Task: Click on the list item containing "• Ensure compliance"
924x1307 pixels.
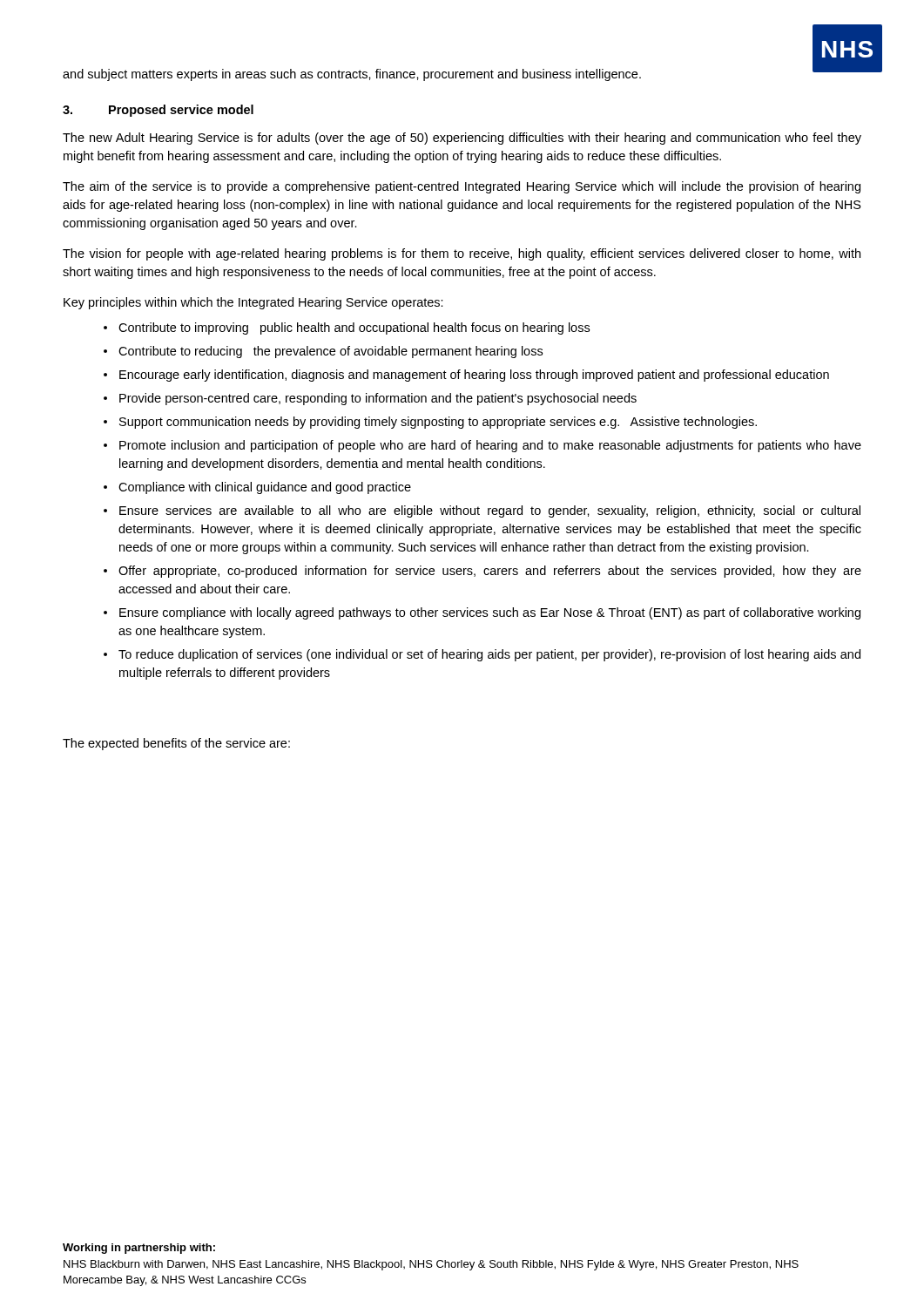Action: pos(479,622)
